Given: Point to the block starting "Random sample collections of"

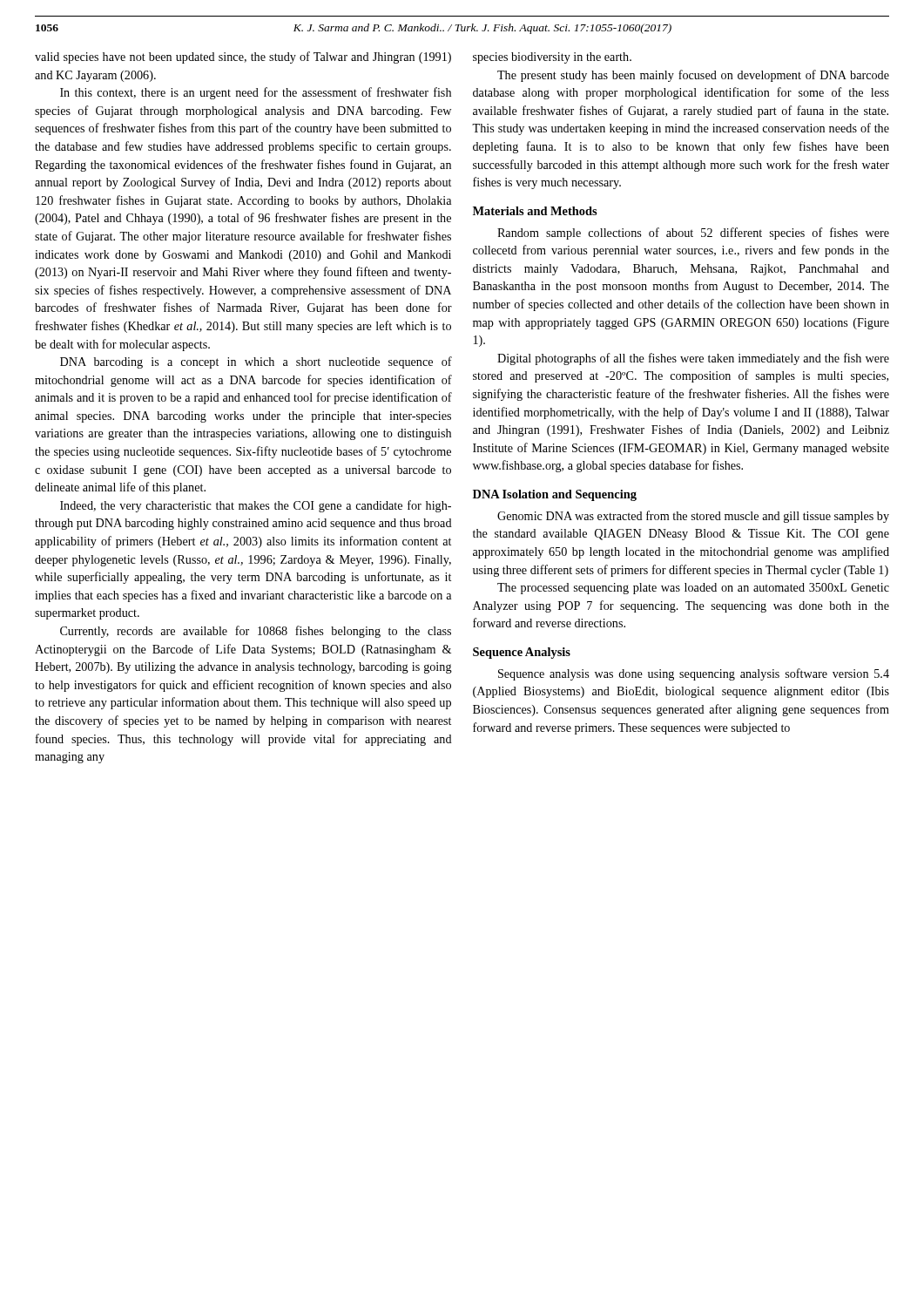Looking at the screenshot, I should 681,286.
